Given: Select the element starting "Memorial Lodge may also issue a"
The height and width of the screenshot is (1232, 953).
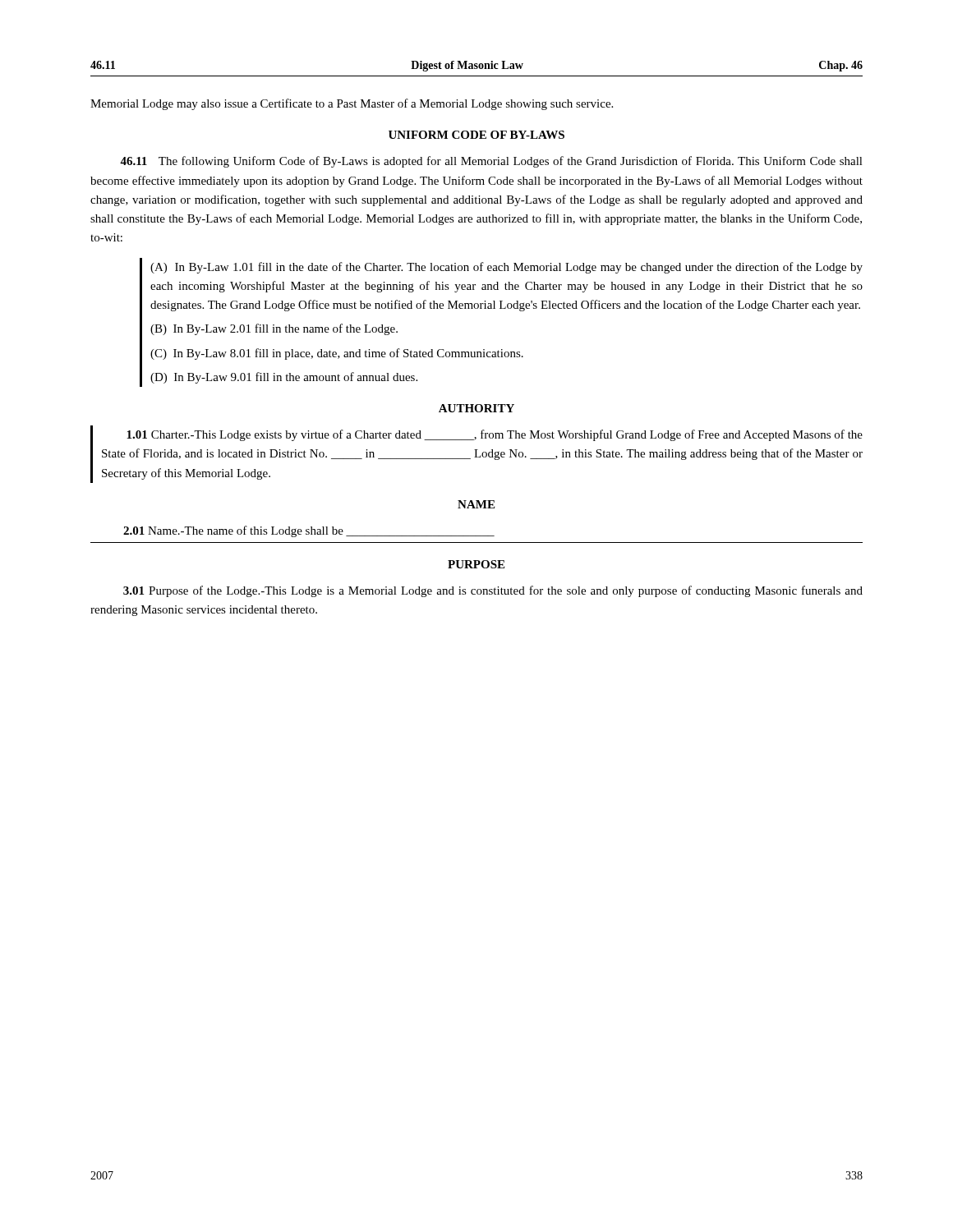Looking at the screenshot, I should (x=476, y=104).
